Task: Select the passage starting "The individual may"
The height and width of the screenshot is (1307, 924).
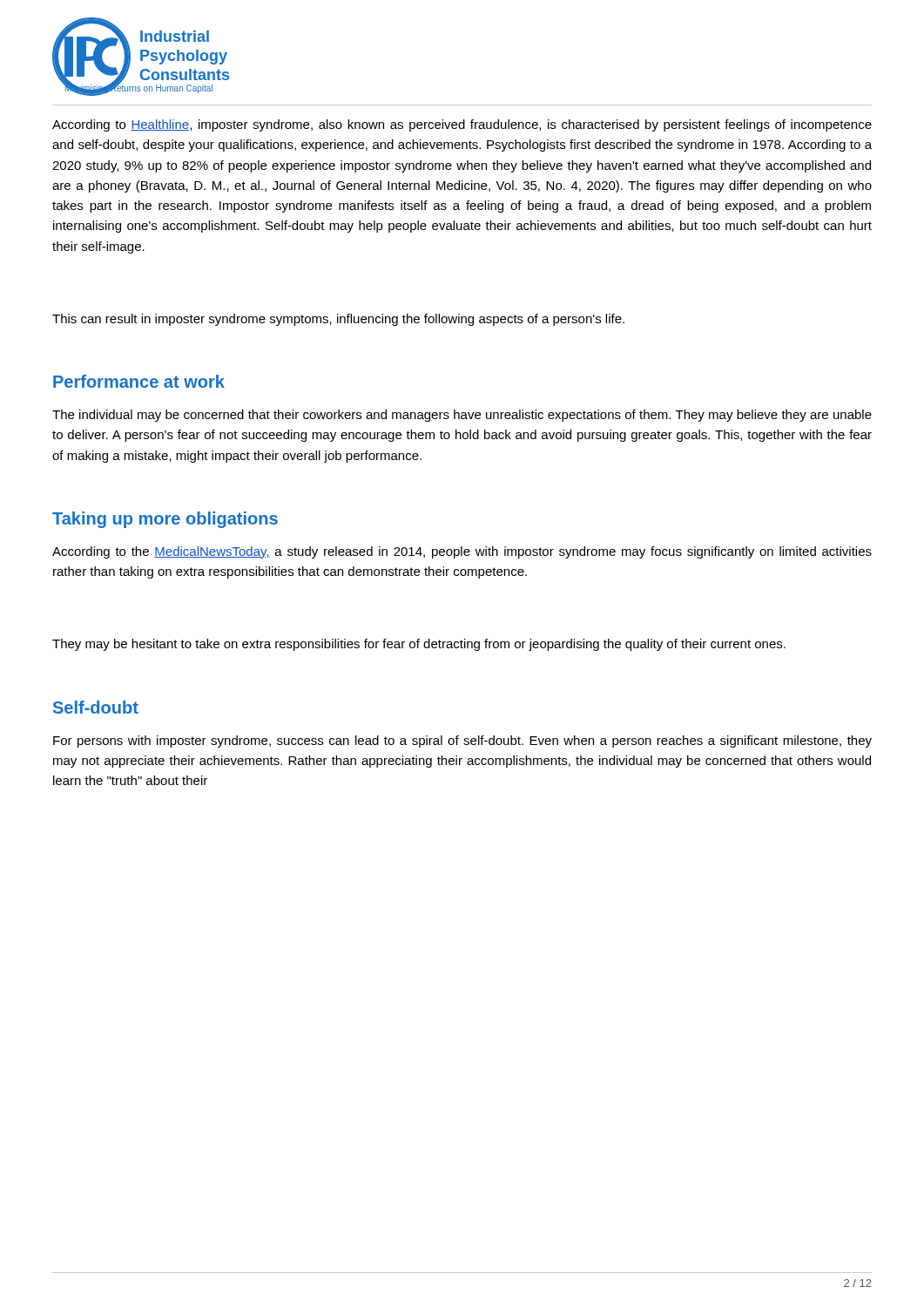Action: coord(462,435)
